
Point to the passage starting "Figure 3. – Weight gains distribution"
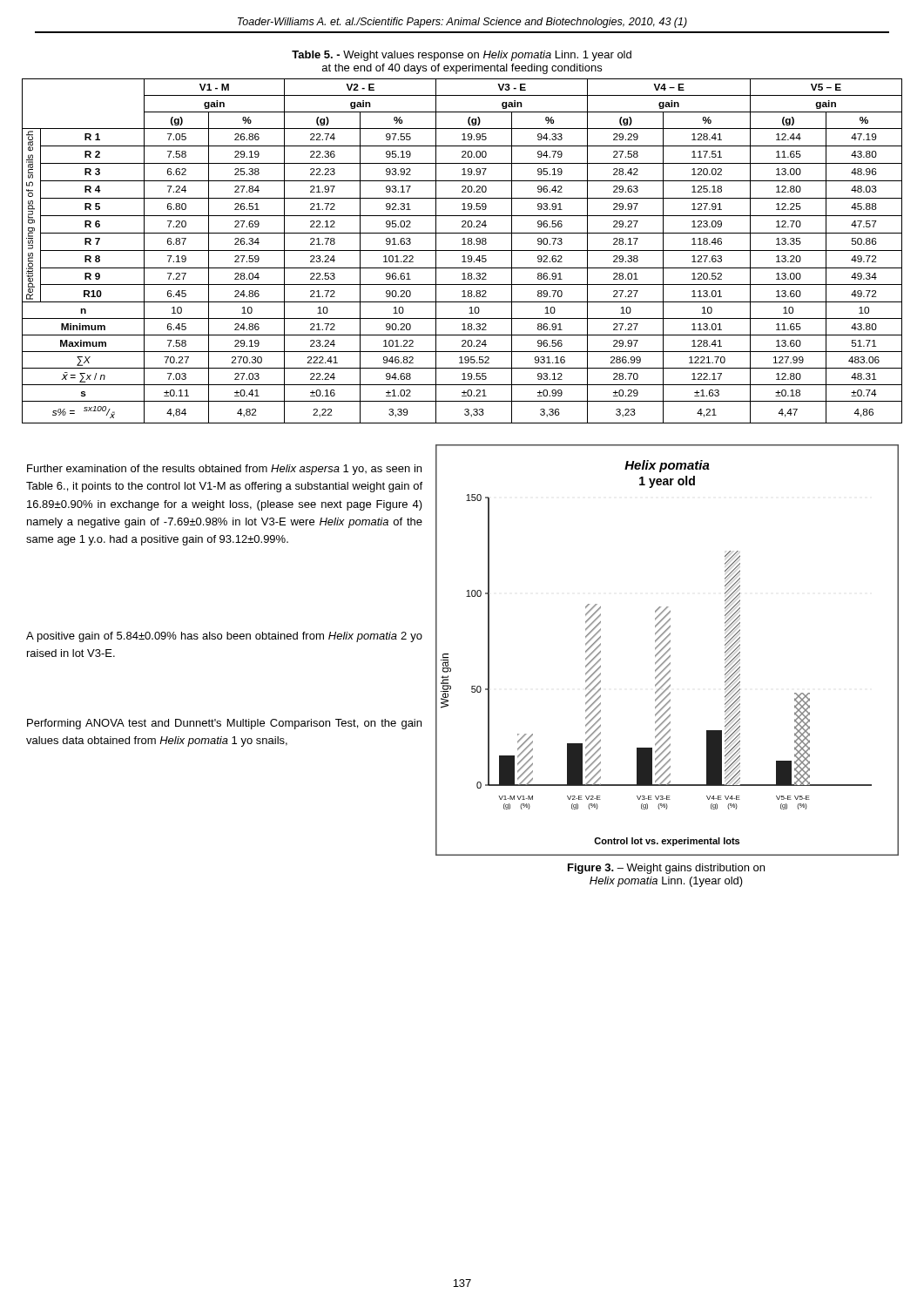click(666, 874)
